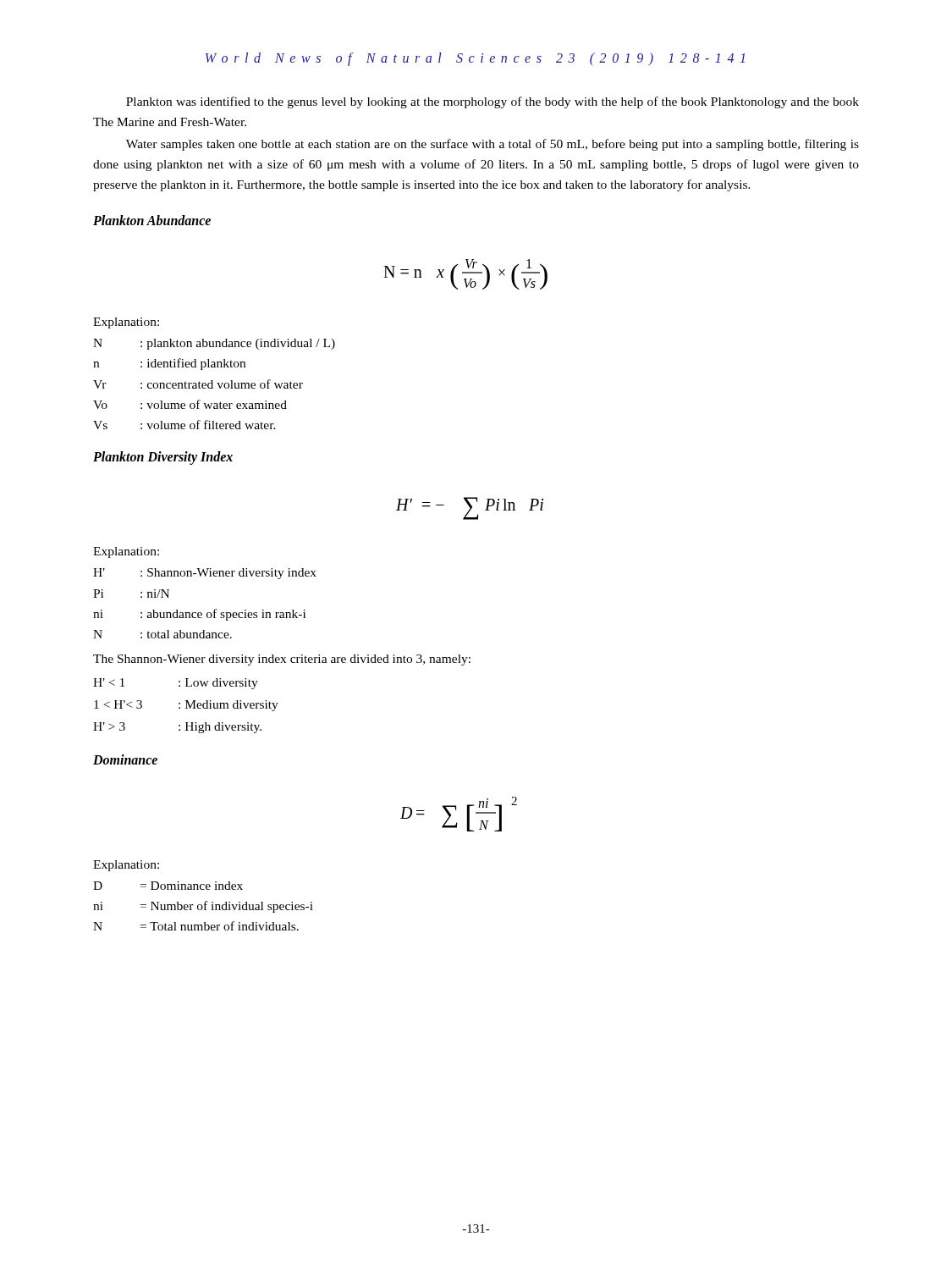Locate the block starting "The Shannon-Wiener diversity index"

point(282,659)
